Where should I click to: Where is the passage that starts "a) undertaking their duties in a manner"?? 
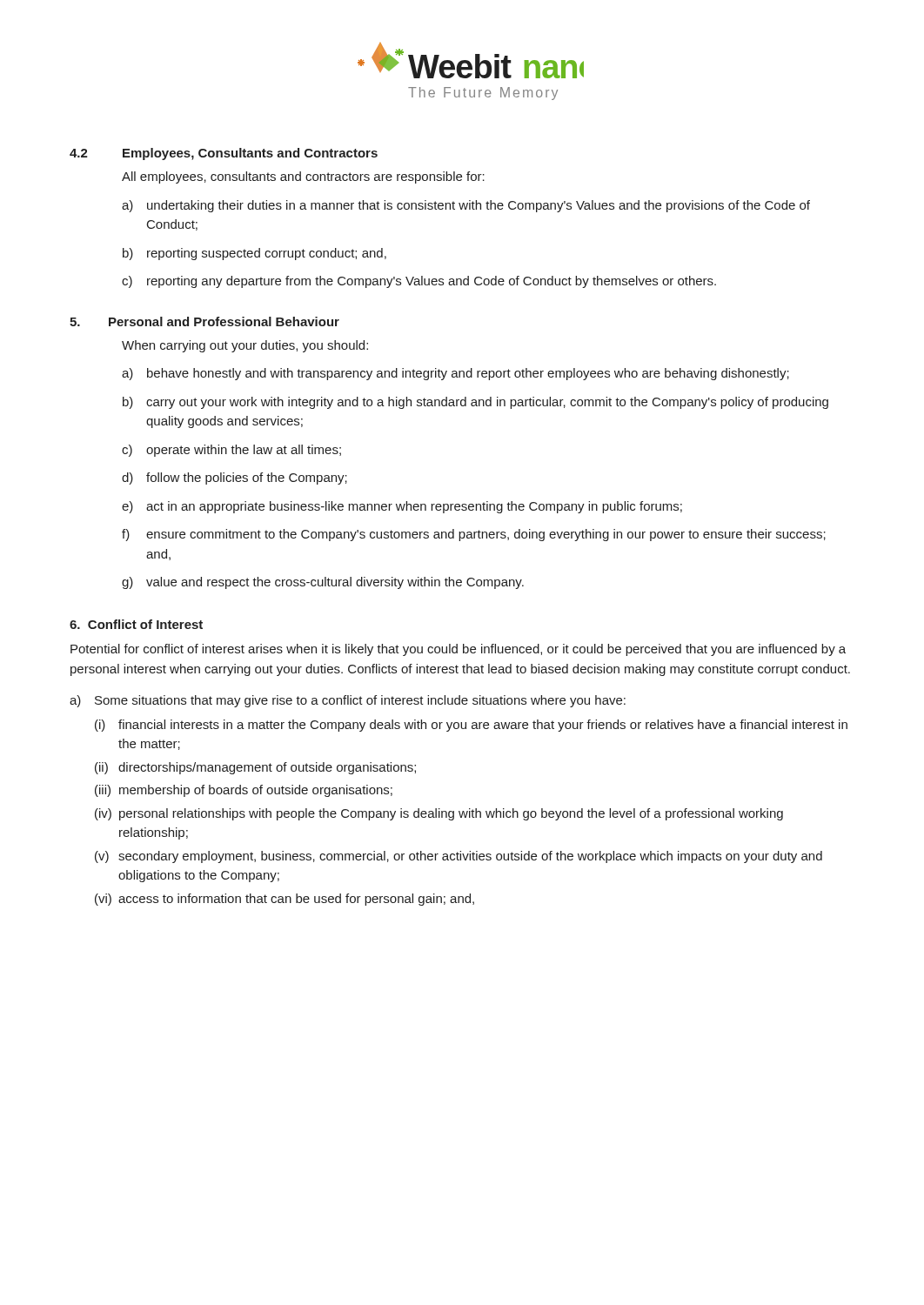point(488,215)
